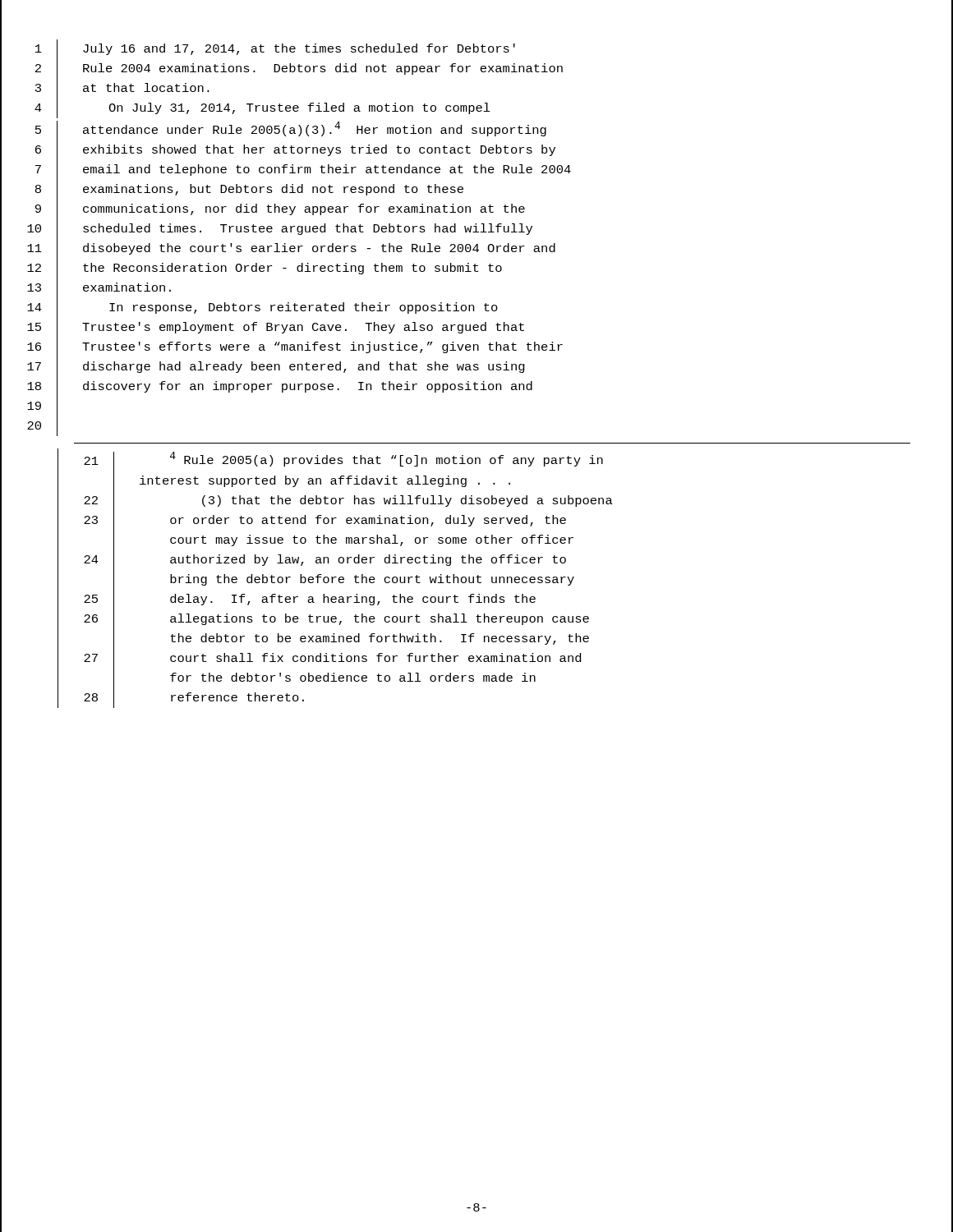Screen dimensions: 1232x953
Task: Point to "3 at that location."
Action: click(x=147, y=88)
